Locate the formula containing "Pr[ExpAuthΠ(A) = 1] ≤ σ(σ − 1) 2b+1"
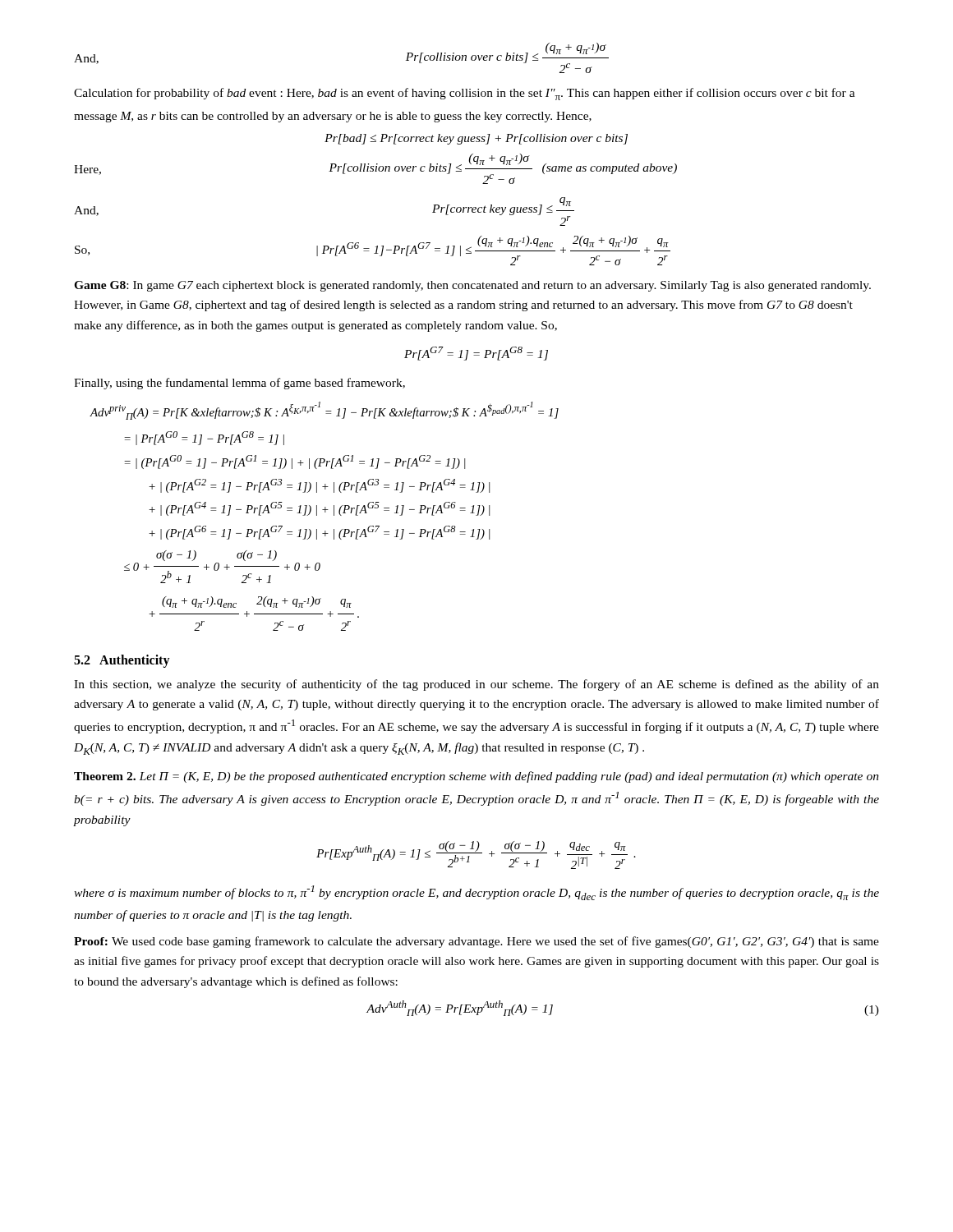 coord(476,854)
